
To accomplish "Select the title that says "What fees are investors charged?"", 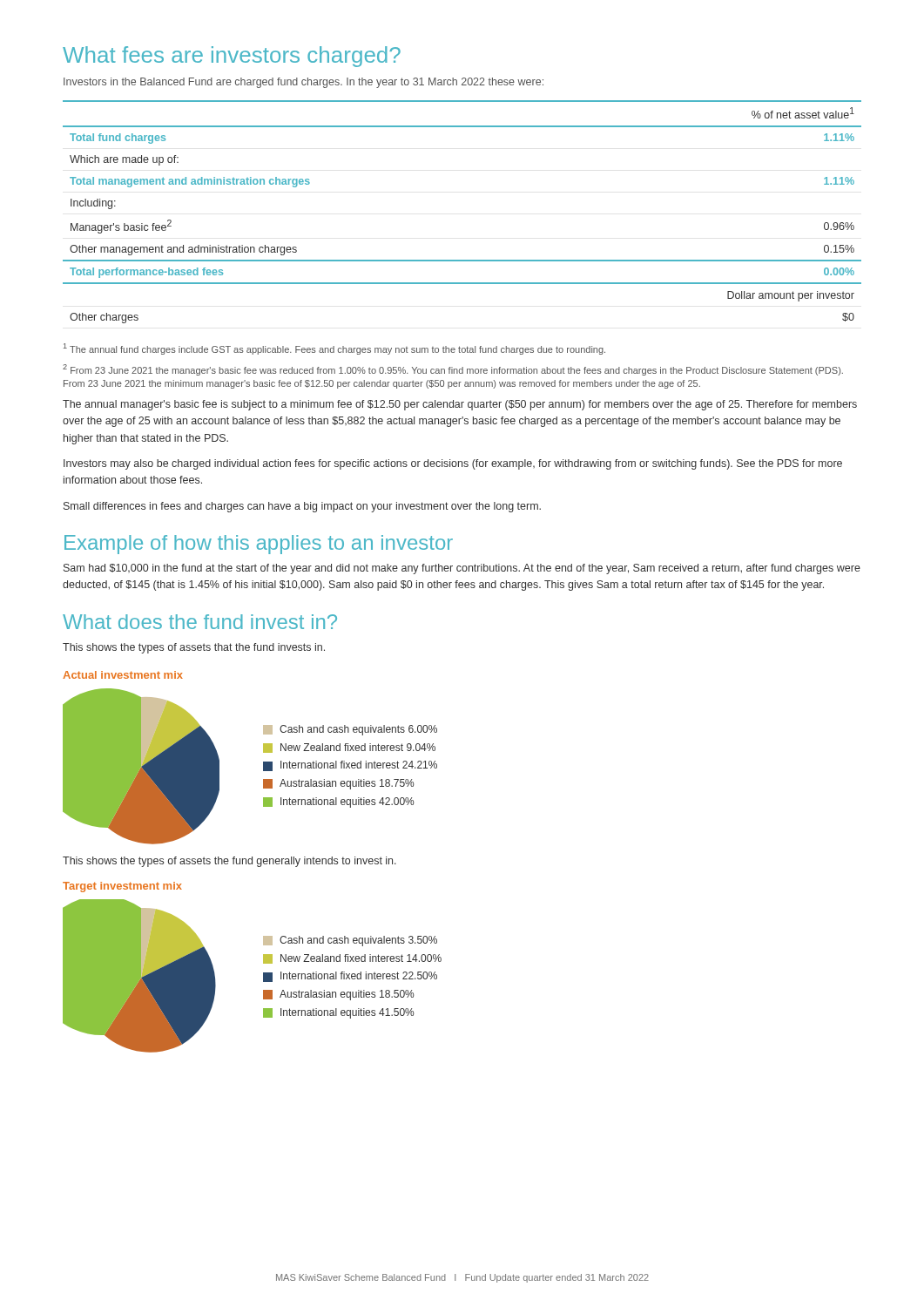I will pyautogui.click(x=232, y=57).
